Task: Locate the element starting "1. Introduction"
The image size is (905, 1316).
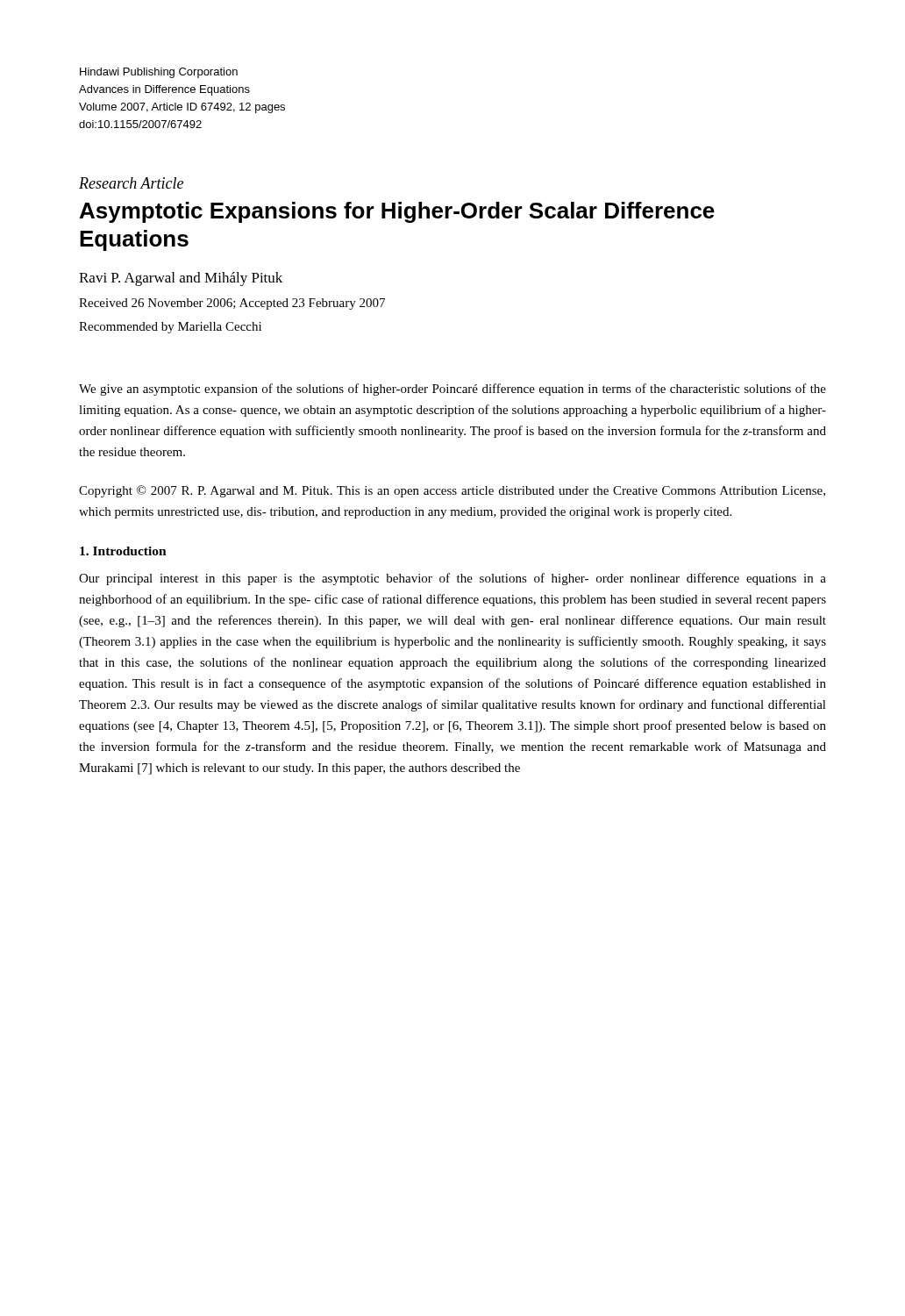Action: coord(123,550)
